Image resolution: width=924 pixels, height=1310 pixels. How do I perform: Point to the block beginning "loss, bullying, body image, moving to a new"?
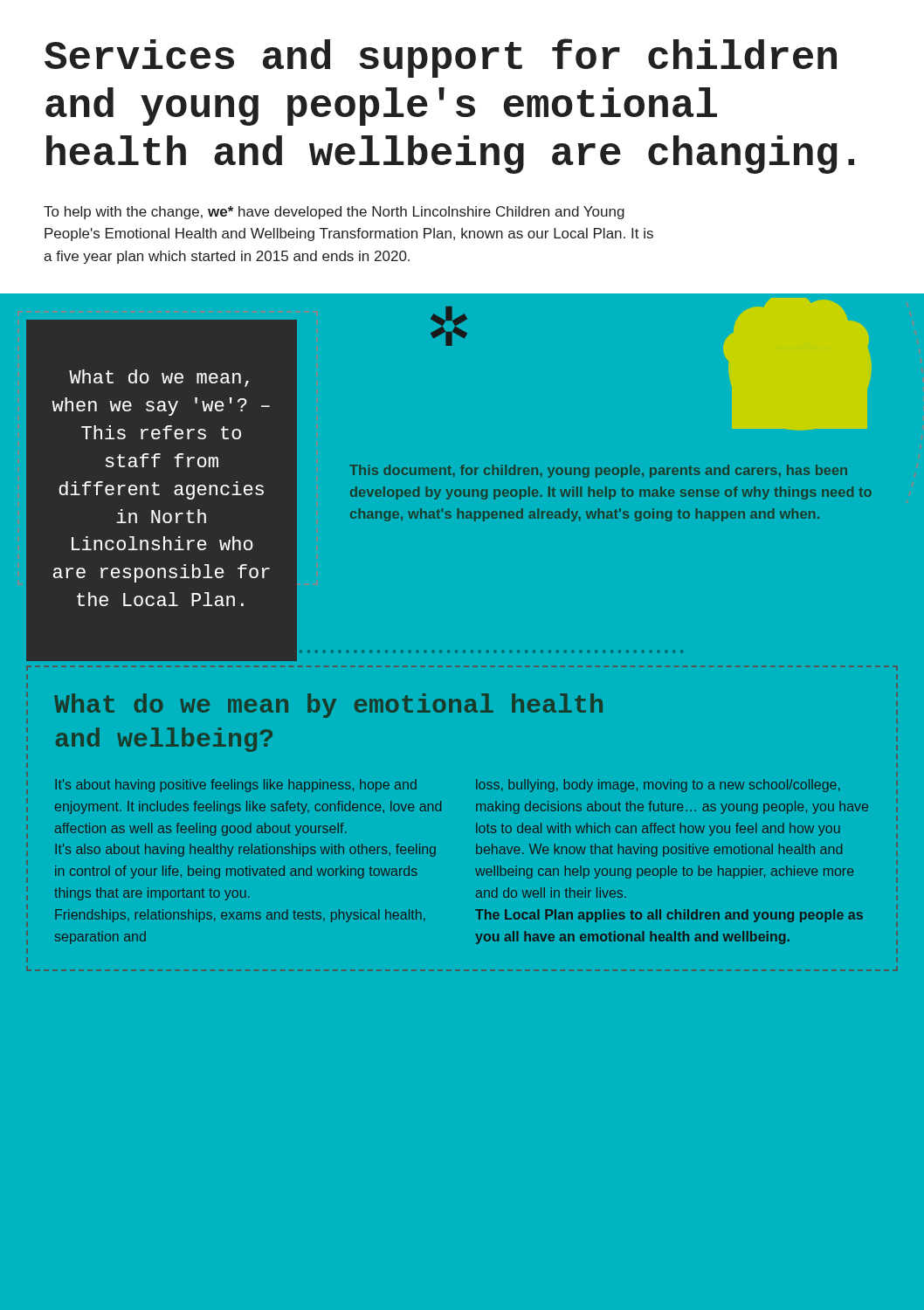[672, 840]
